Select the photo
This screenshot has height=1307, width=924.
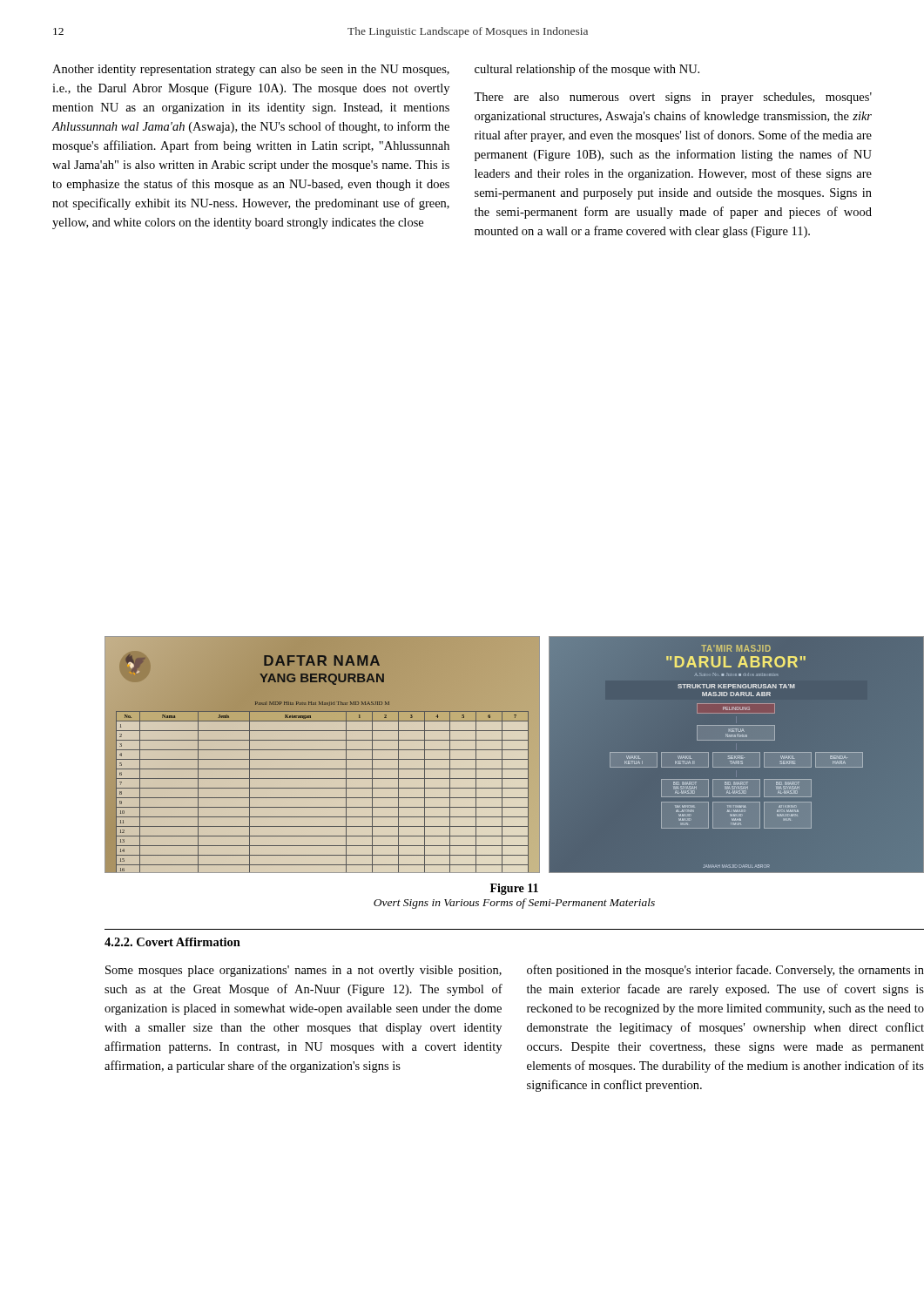click(514, 870)
